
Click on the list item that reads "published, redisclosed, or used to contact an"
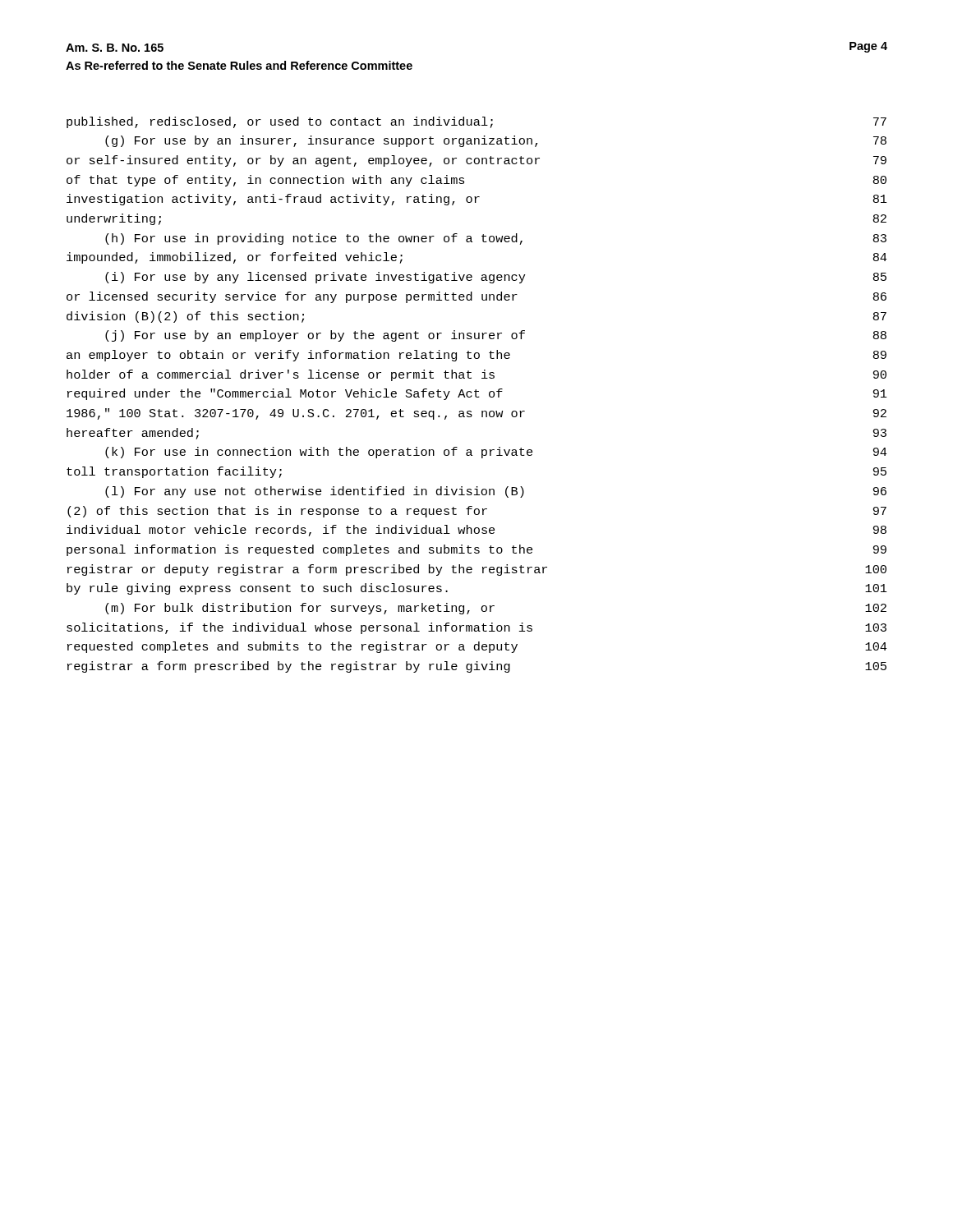(x=476, y=123)
